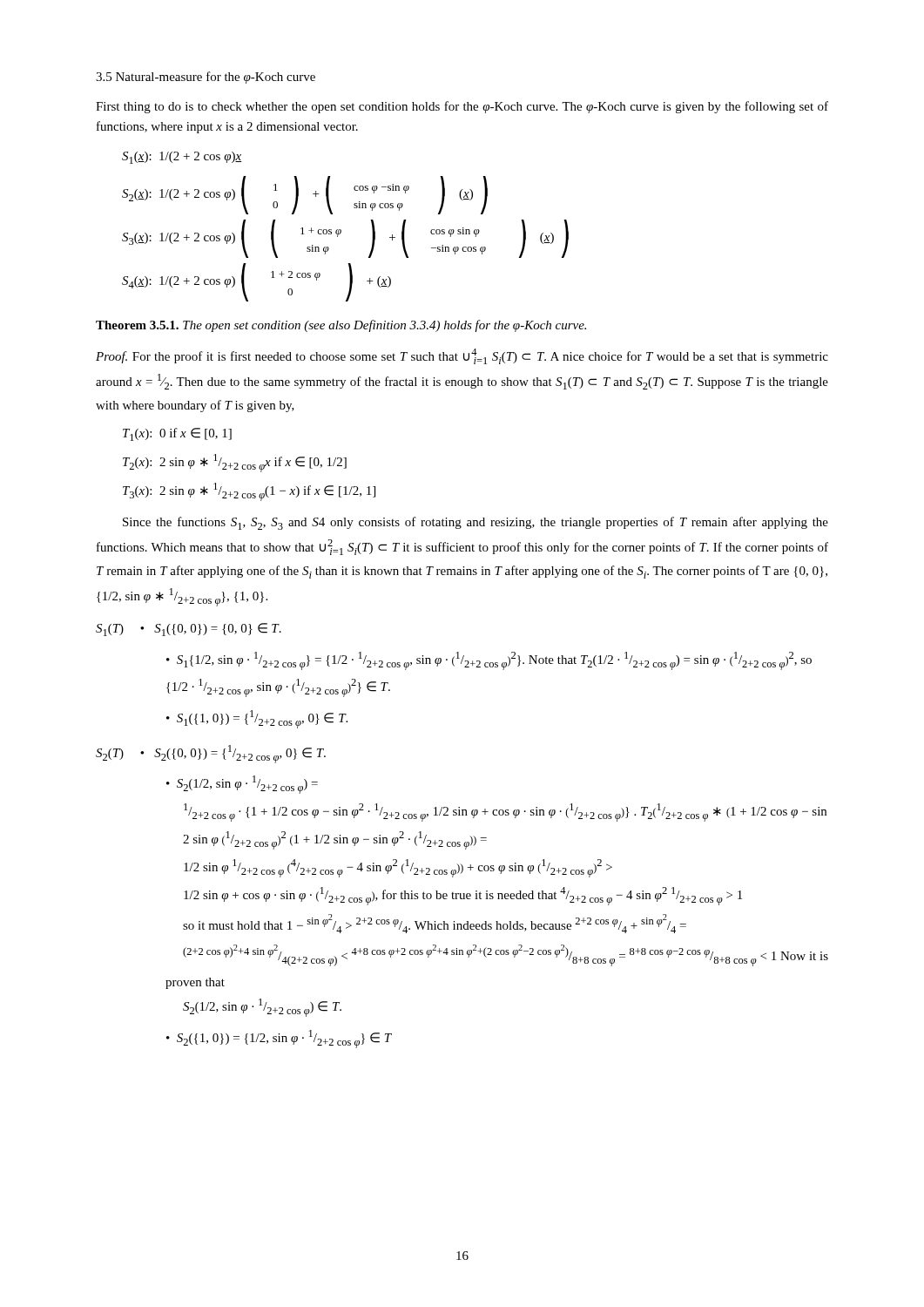The image size is (924, 1307).
Task: Locate the list item containing "T1(x): 0 if x"
Action: point(177,435)
